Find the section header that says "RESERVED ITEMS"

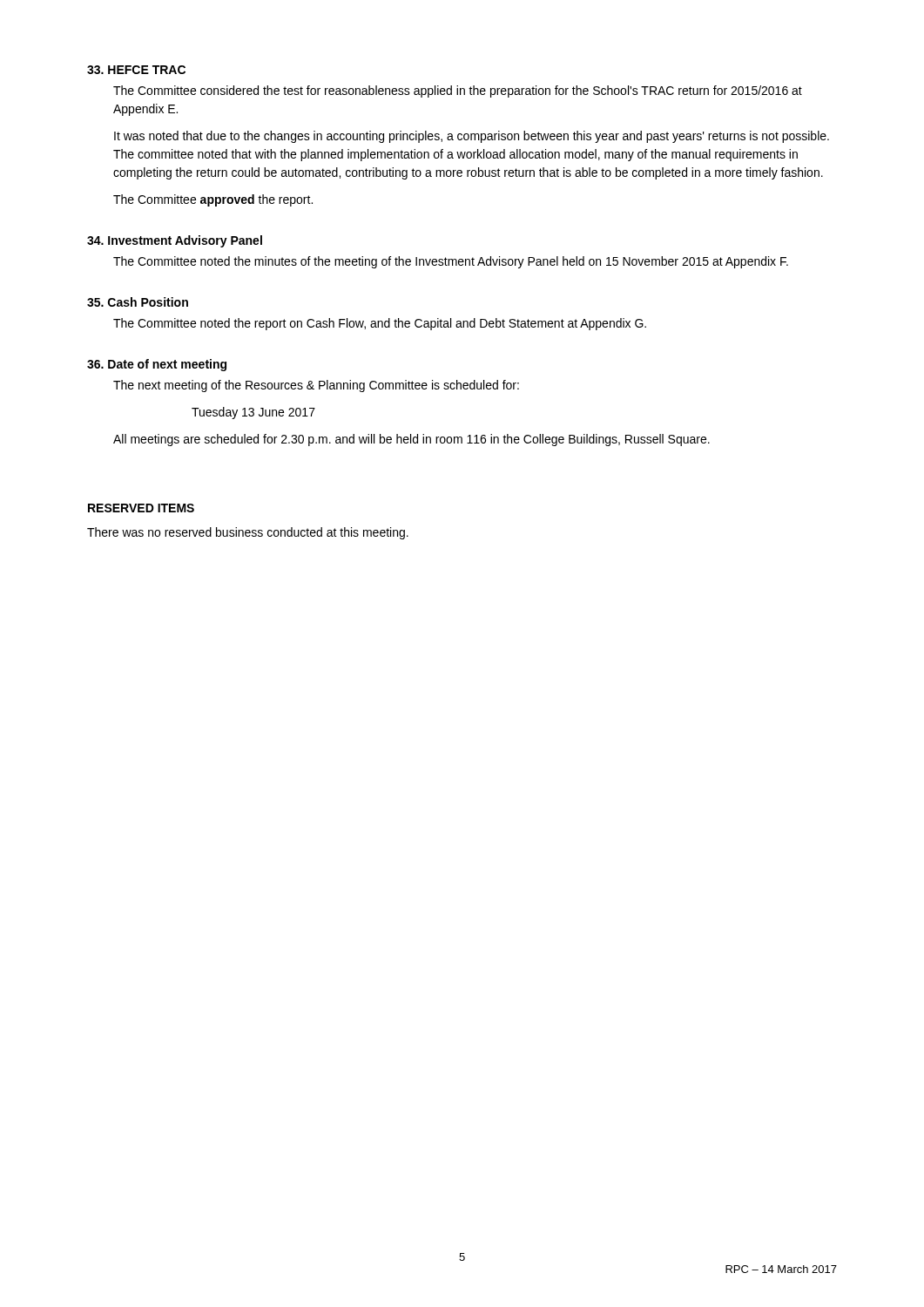(x=141, y=508)
